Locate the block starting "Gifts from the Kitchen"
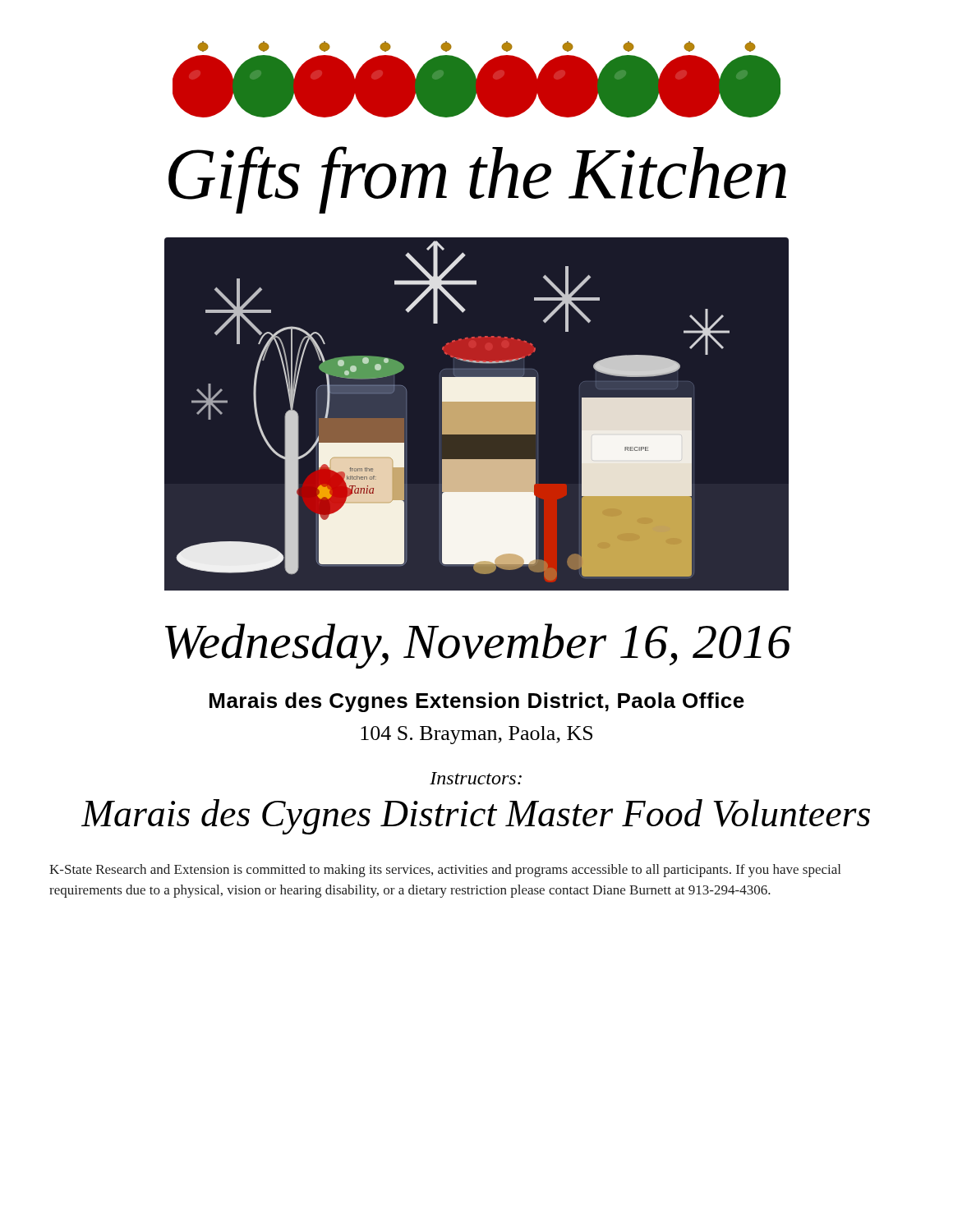The width and height of the screenshot is (953, 1232). [x=476, y=174]
